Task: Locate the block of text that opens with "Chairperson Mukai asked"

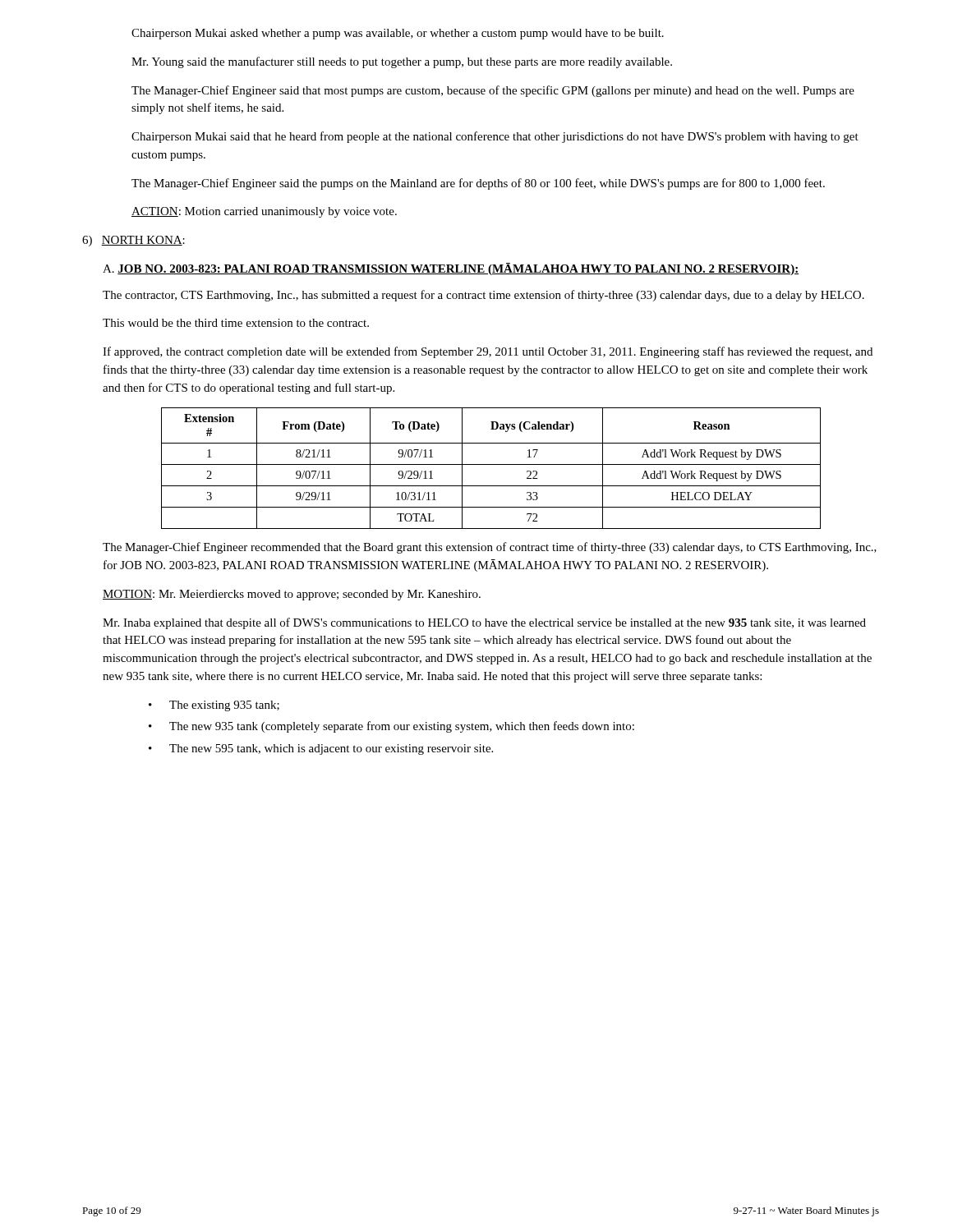Action: pos(398,33)
